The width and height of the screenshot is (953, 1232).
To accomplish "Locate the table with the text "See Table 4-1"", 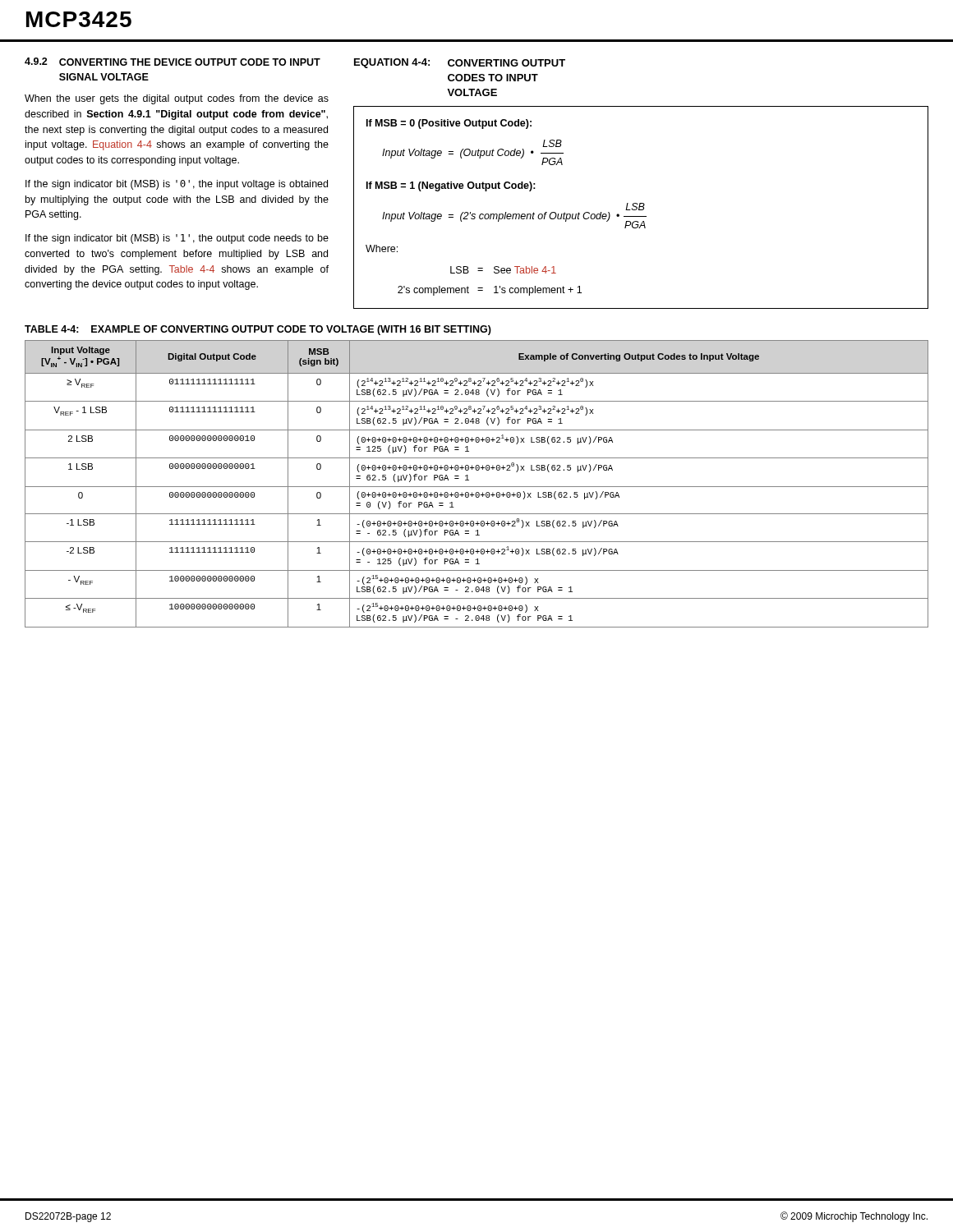I will click(641, 207).
